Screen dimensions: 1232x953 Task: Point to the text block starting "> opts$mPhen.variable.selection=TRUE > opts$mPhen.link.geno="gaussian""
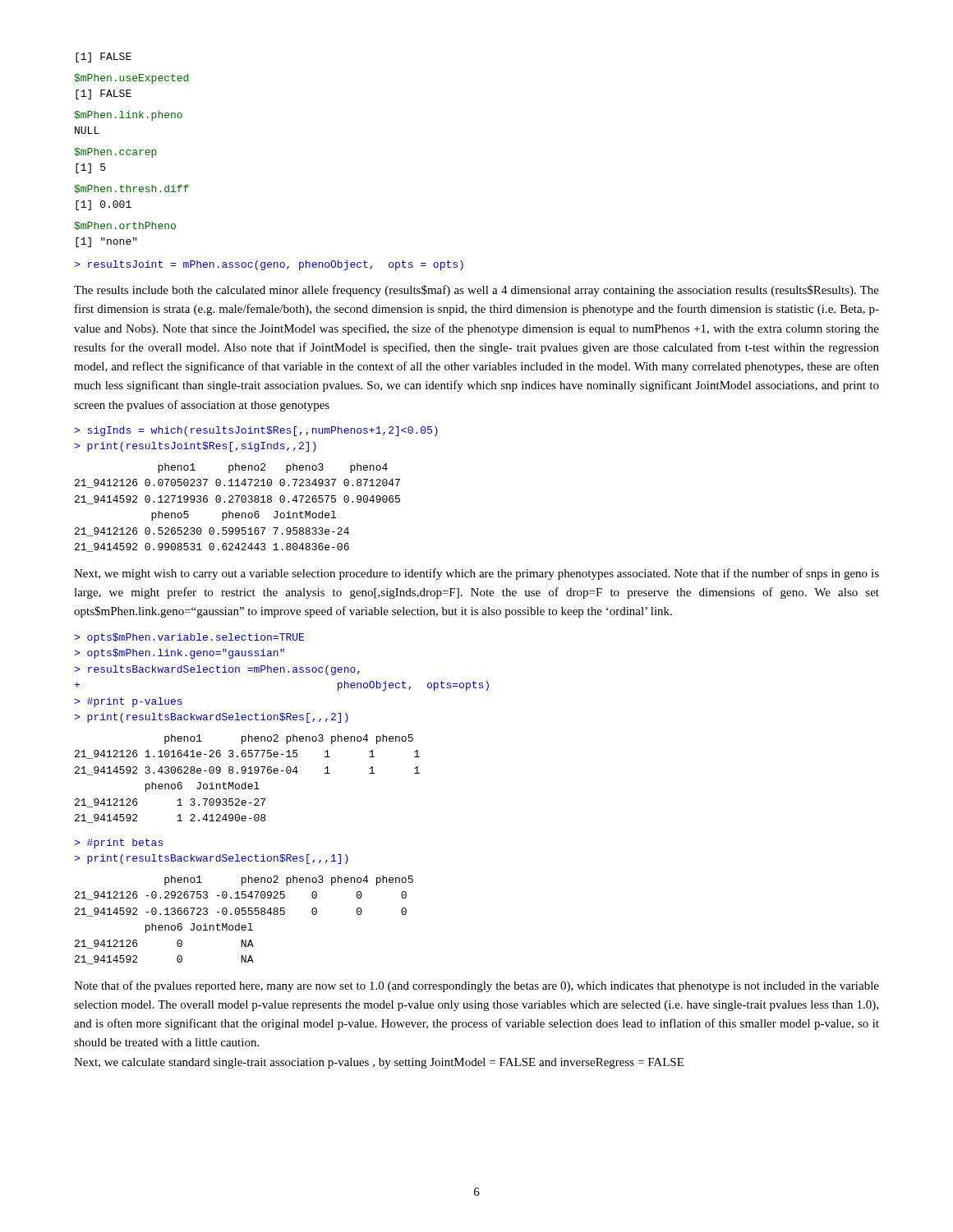(x=476, y=678)
